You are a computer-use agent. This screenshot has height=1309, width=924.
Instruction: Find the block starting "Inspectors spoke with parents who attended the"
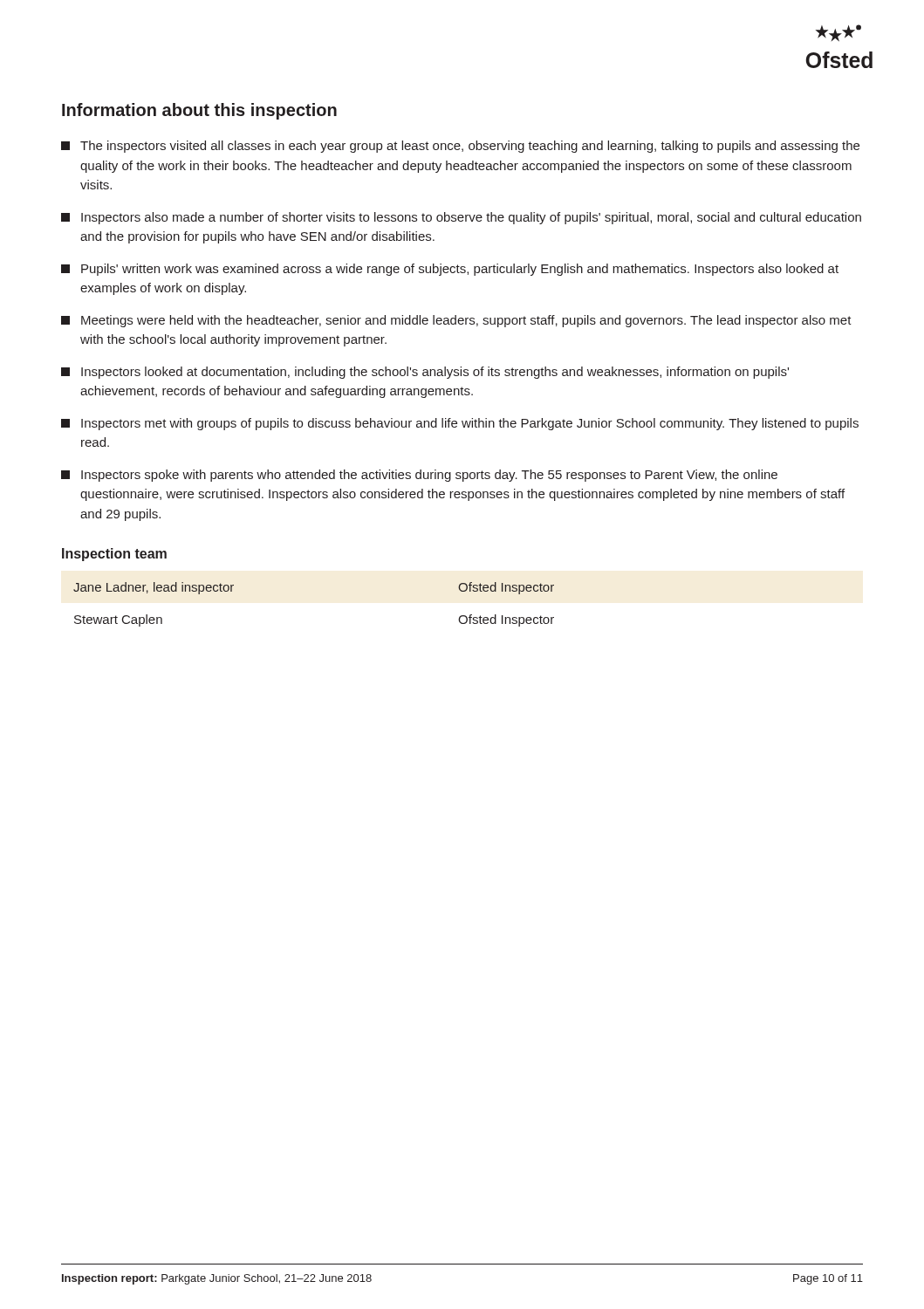[x=462, y=494]
